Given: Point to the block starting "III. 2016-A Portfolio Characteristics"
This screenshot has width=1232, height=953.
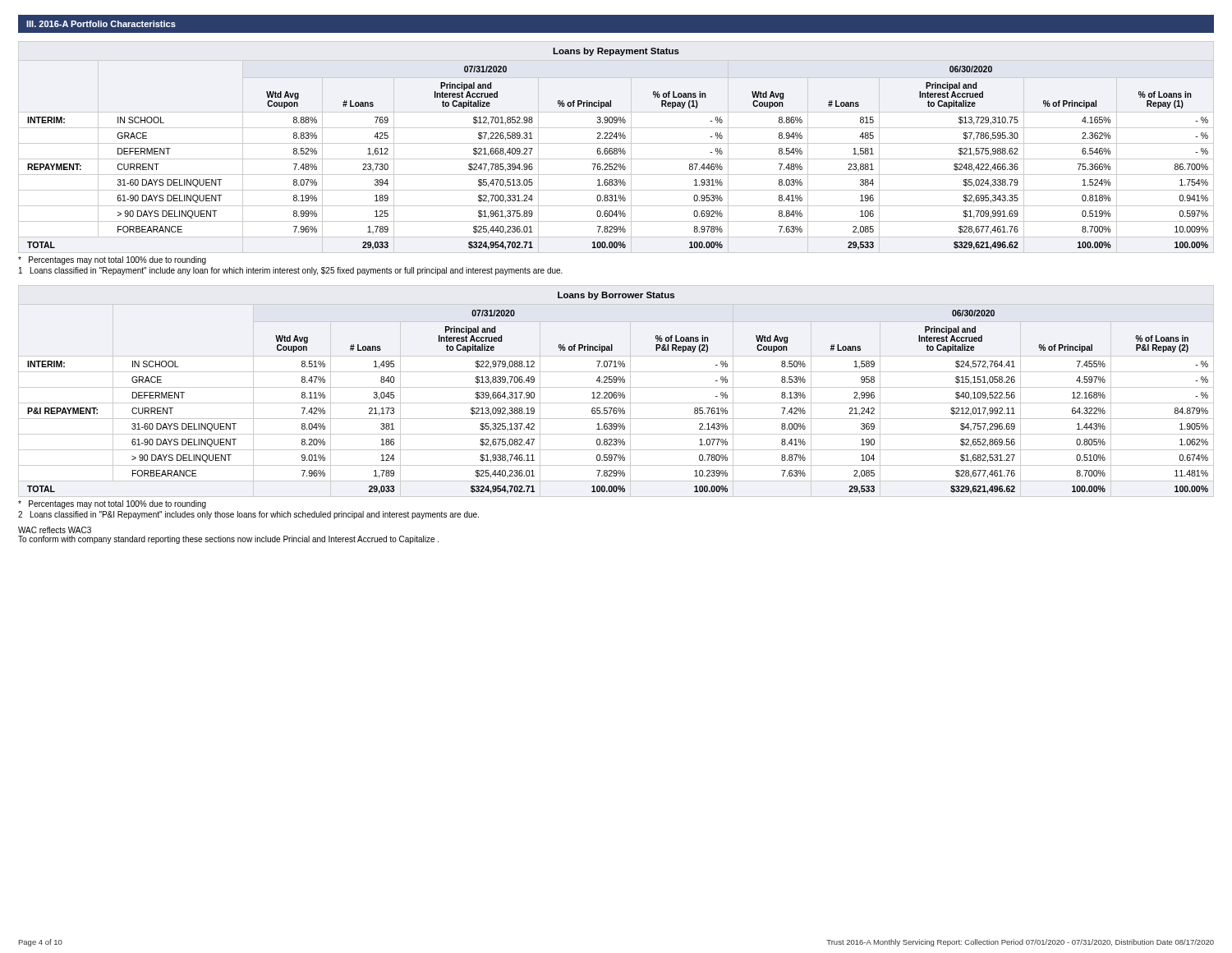Looking at the screenshot, I should [101, 24].
